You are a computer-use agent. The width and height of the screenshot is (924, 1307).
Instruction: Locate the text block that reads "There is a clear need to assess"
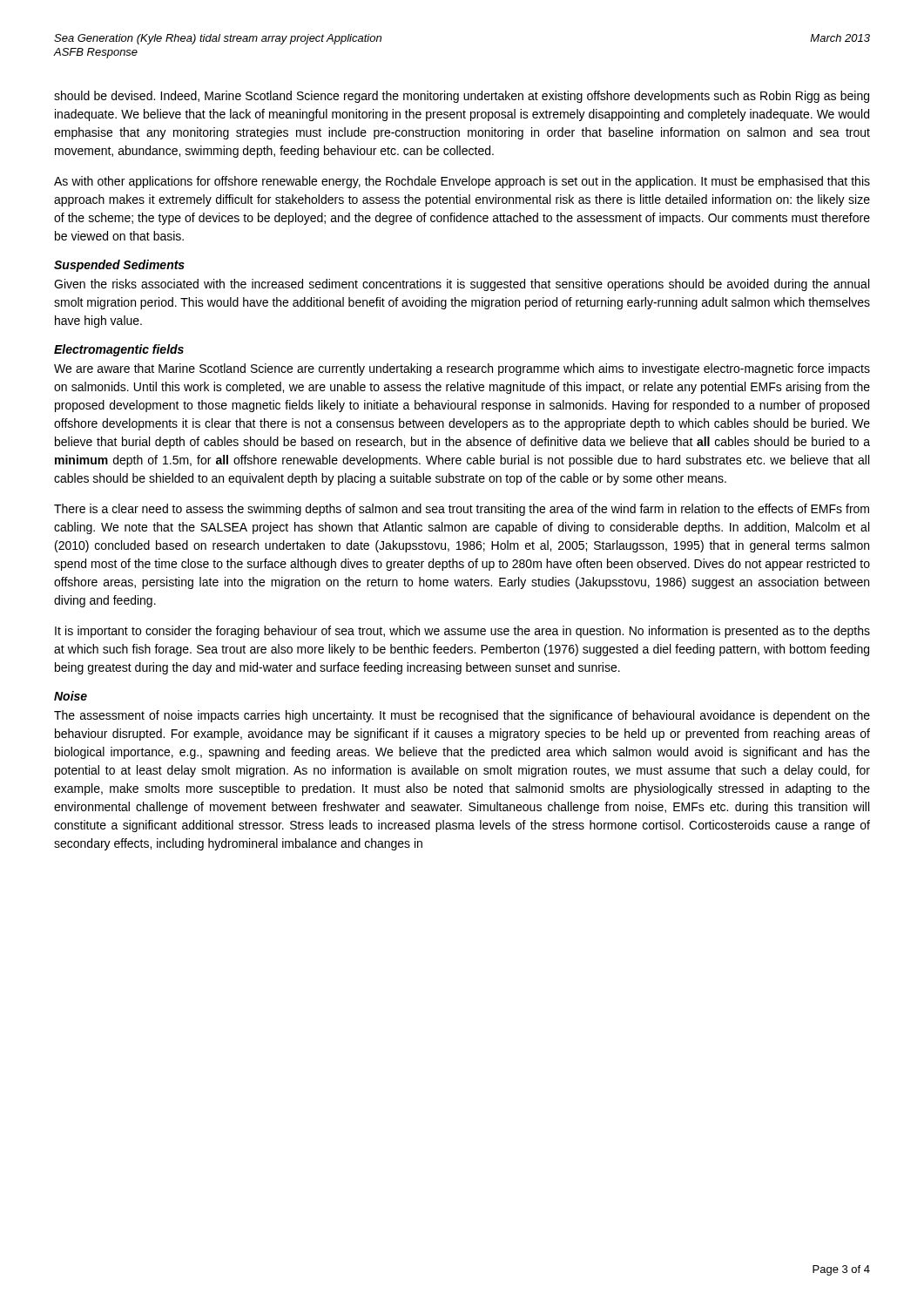pyautogui.click(x=462, y=555)
